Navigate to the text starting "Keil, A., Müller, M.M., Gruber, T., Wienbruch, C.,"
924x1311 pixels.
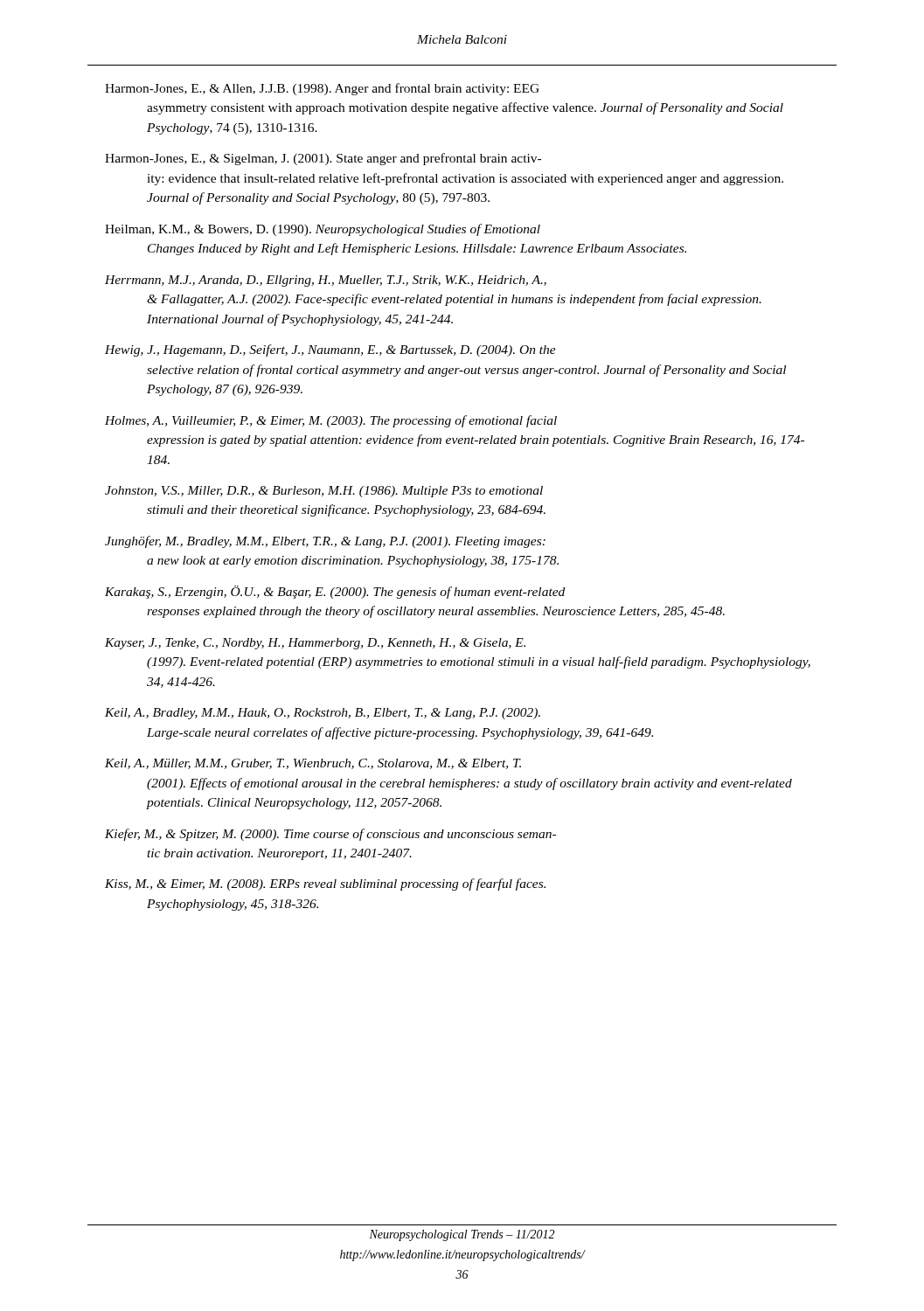[x=462, y=783]
